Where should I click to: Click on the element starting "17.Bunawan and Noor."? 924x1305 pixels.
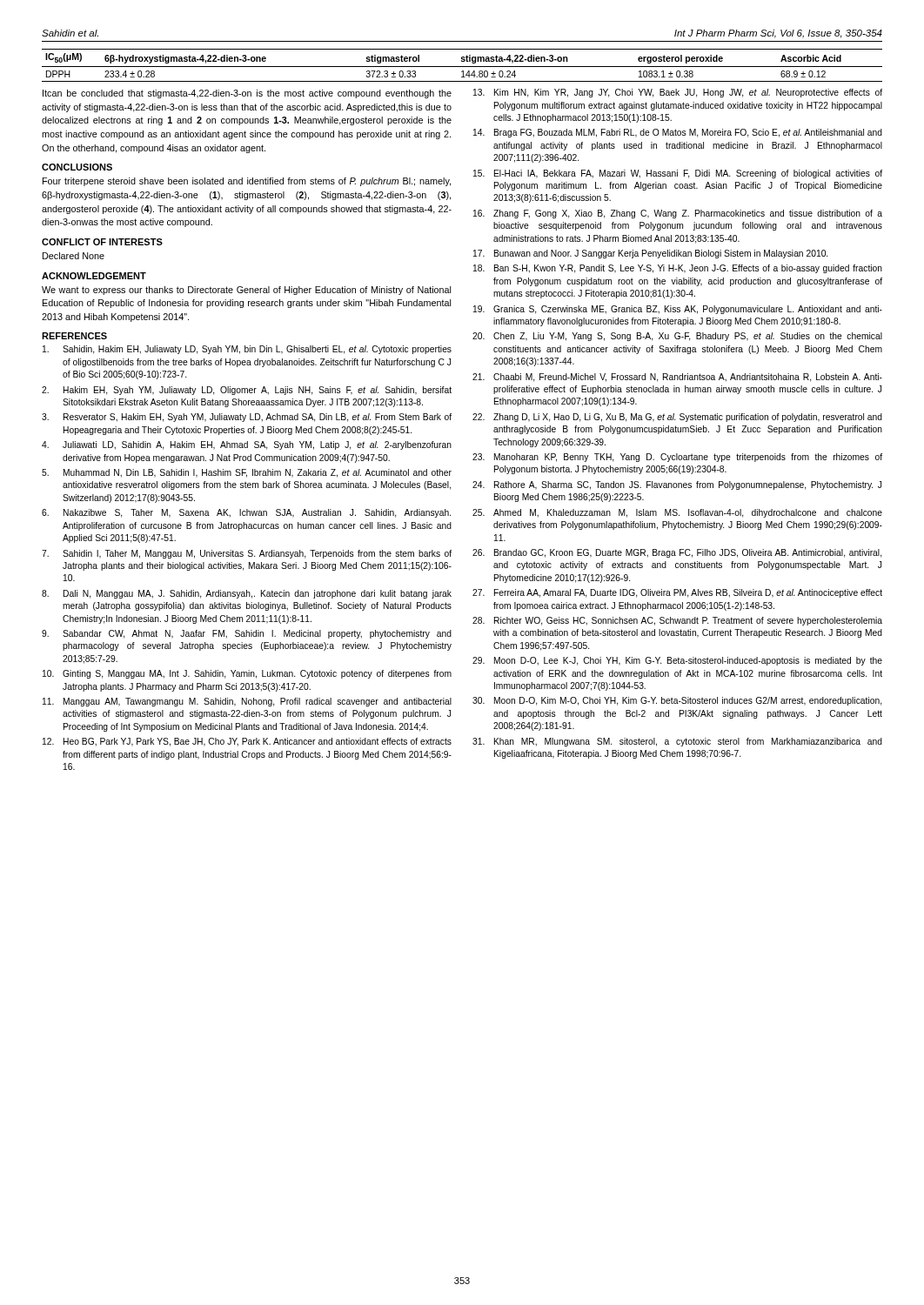click(x=650, y=254)
